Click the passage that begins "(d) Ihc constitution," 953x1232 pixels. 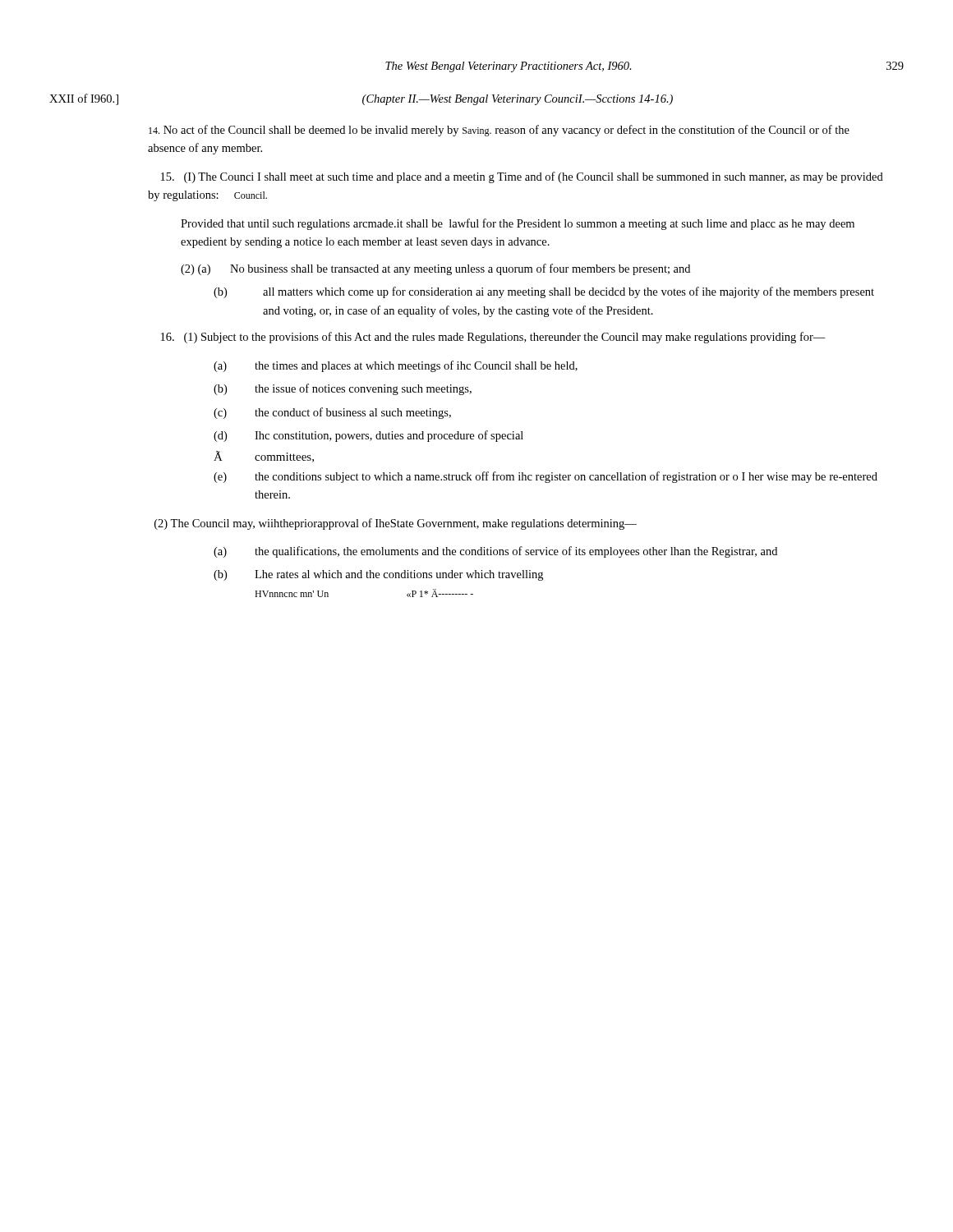coord(368,436)
